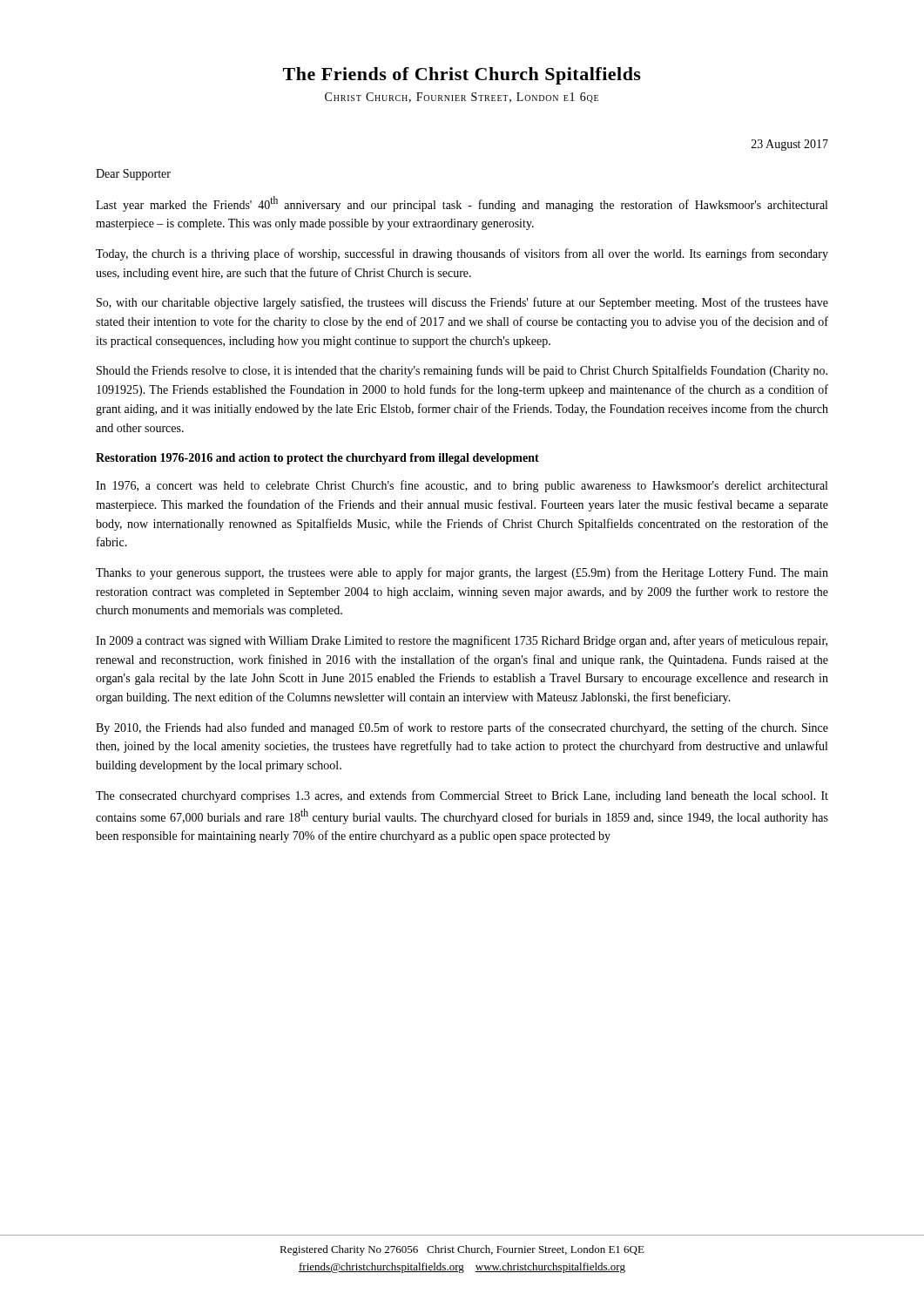Locate the region starting "Should the Friends resolve to close, it is"
Screen dimensions: 1307x924
[462, 400]
